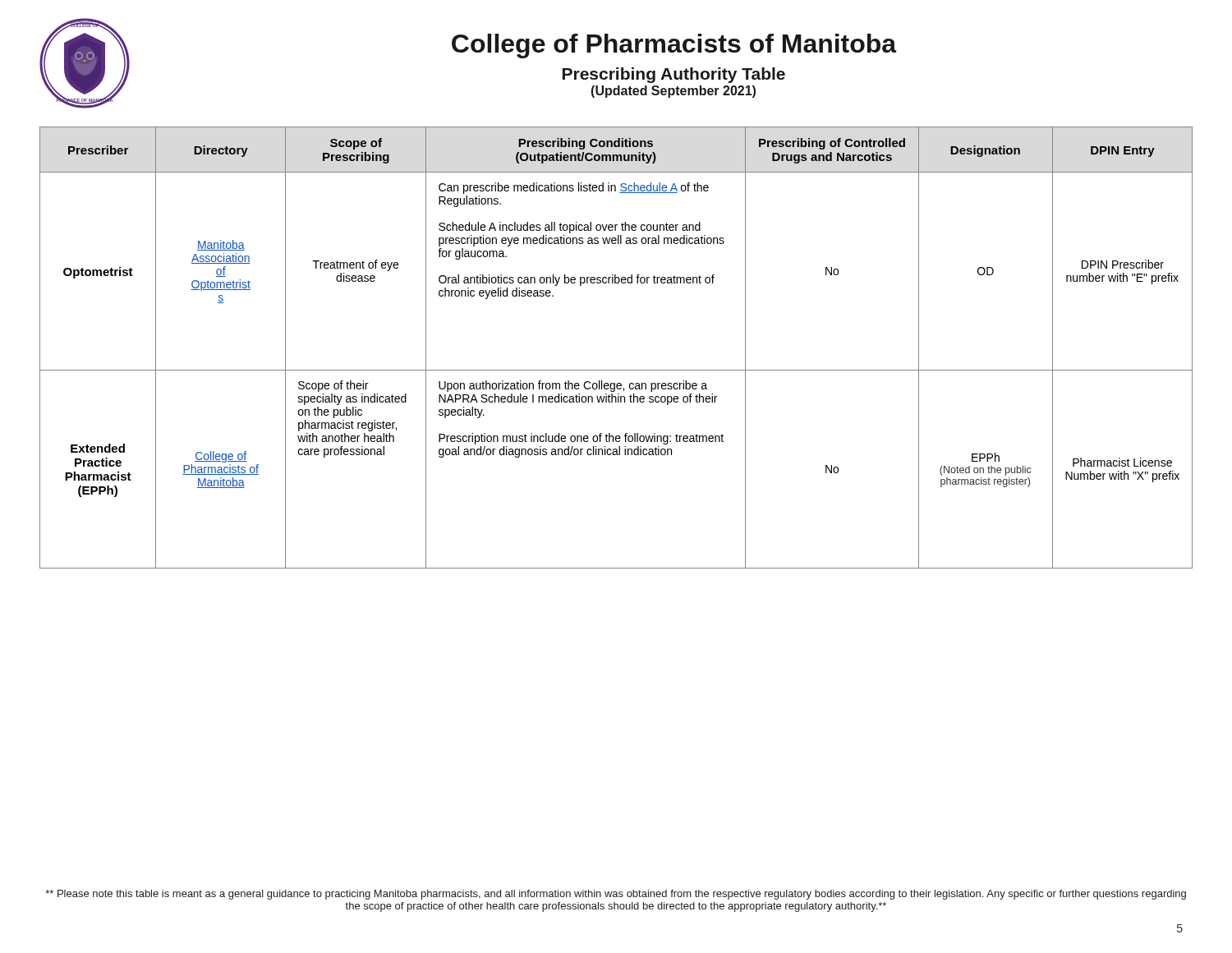Viewport: 1232px width, 953px height.
Task: Click on the title that reads "College of Pharmacists of Manitoba"
Action: [x=673, y=43]
